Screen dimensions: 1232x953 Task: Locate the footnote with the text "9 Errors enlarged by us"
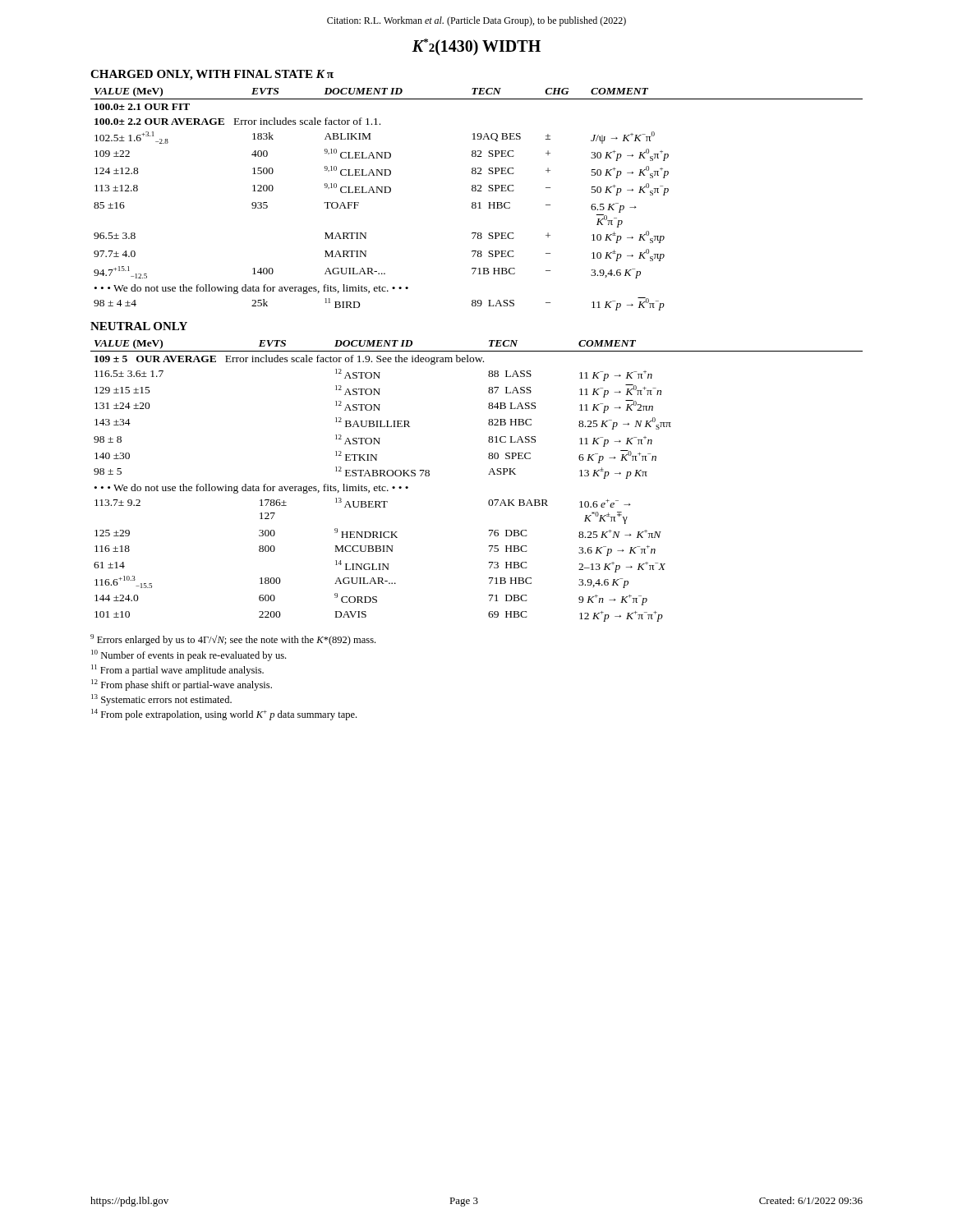233,639
